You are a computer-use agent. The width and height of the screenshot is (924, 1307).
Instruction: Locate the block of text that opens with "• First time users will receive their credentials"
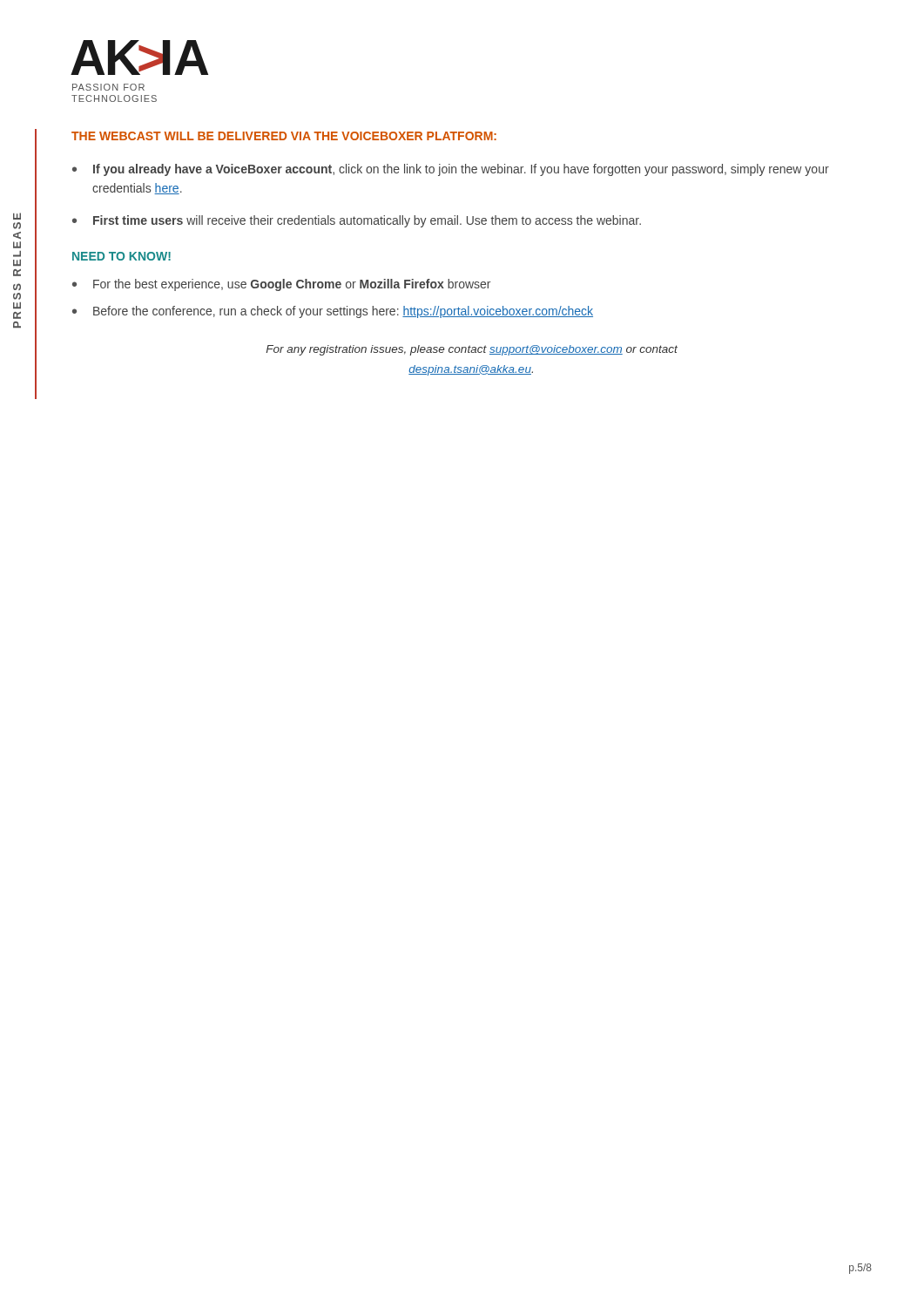(357, 222)
